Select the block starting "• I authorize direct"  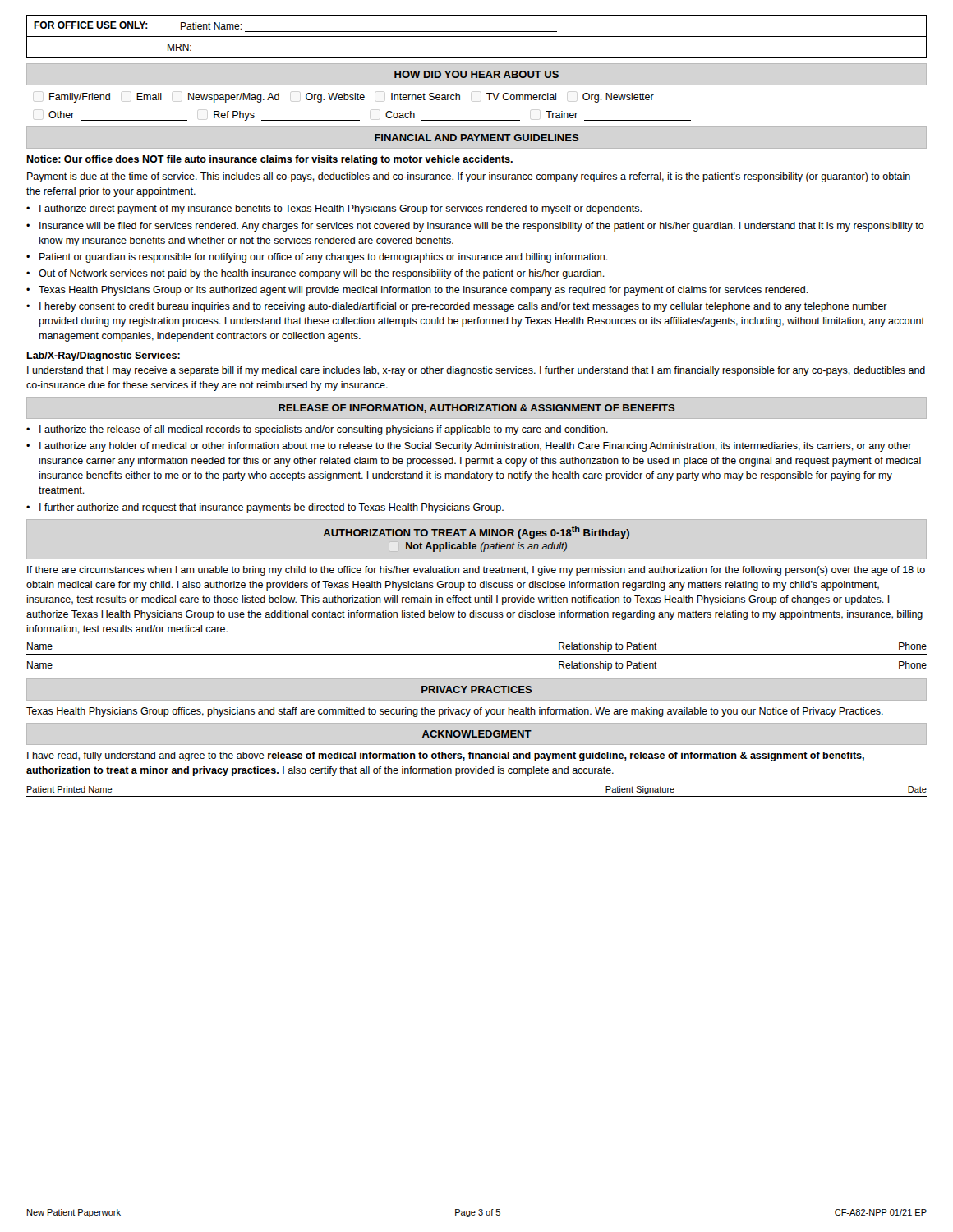click(334, 209)
